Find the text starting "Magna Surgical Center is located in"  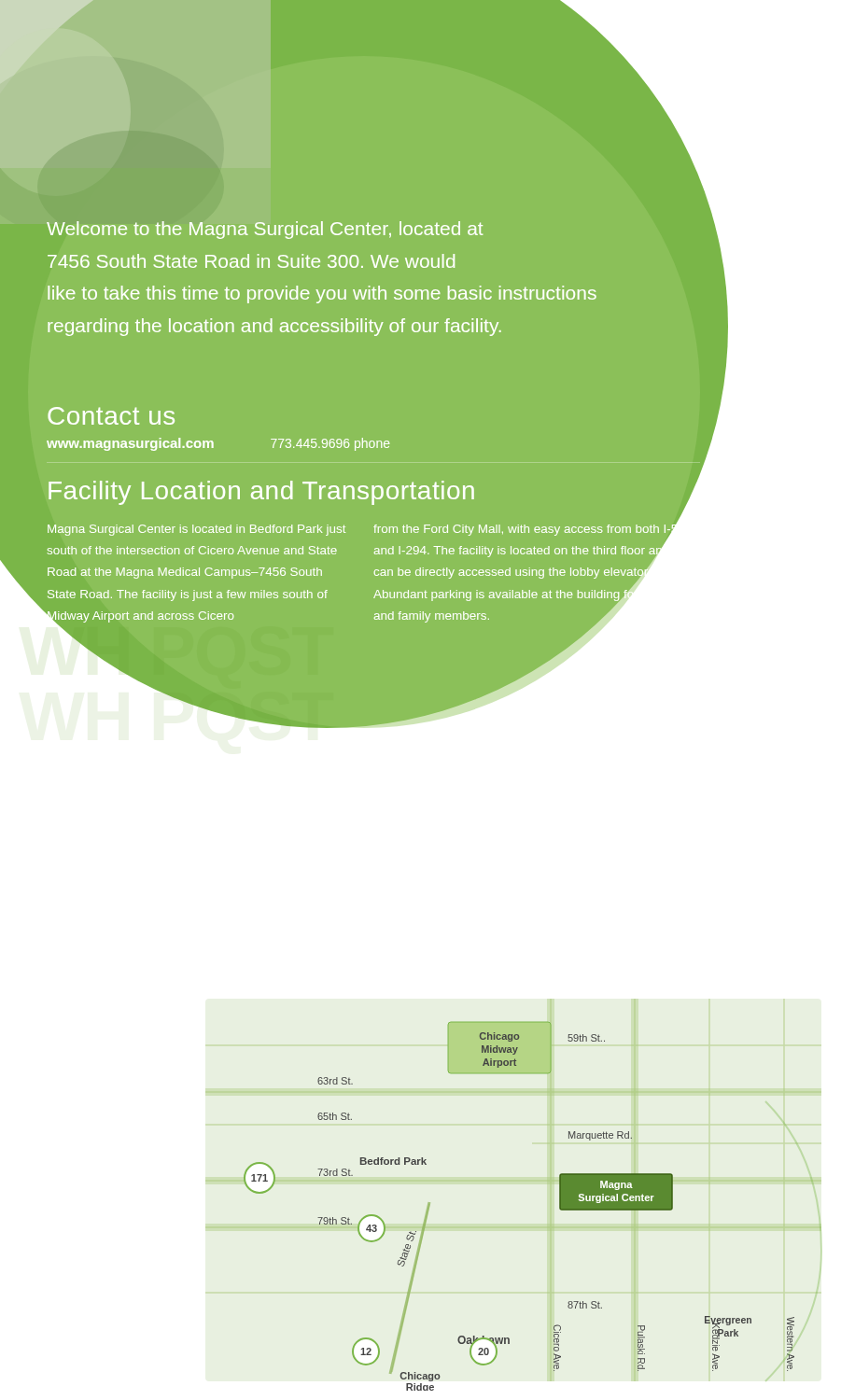(196, 572)
